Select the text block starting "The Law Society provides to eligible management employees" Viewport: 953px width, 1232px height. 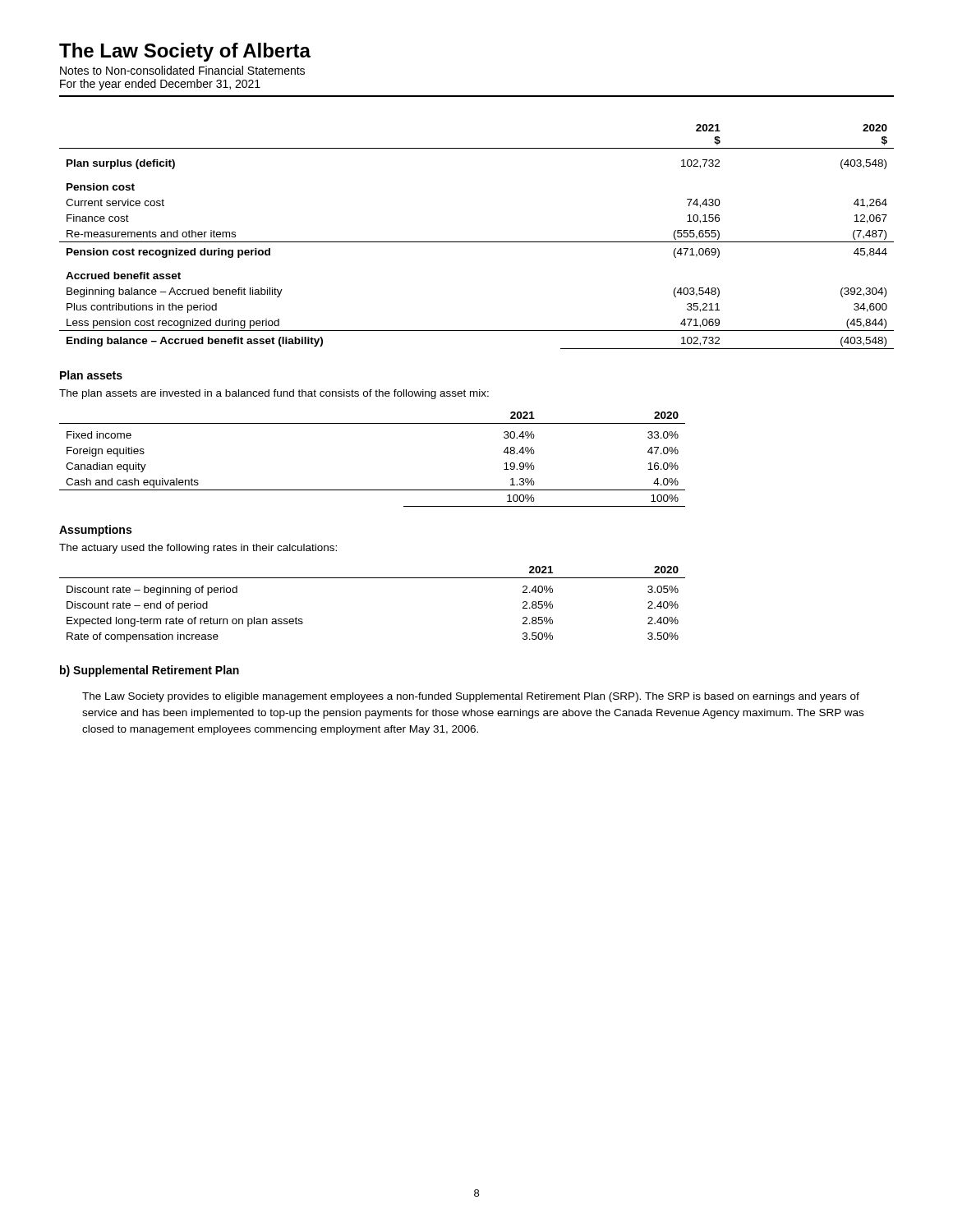pyautogui.click(x=488, y=713)
